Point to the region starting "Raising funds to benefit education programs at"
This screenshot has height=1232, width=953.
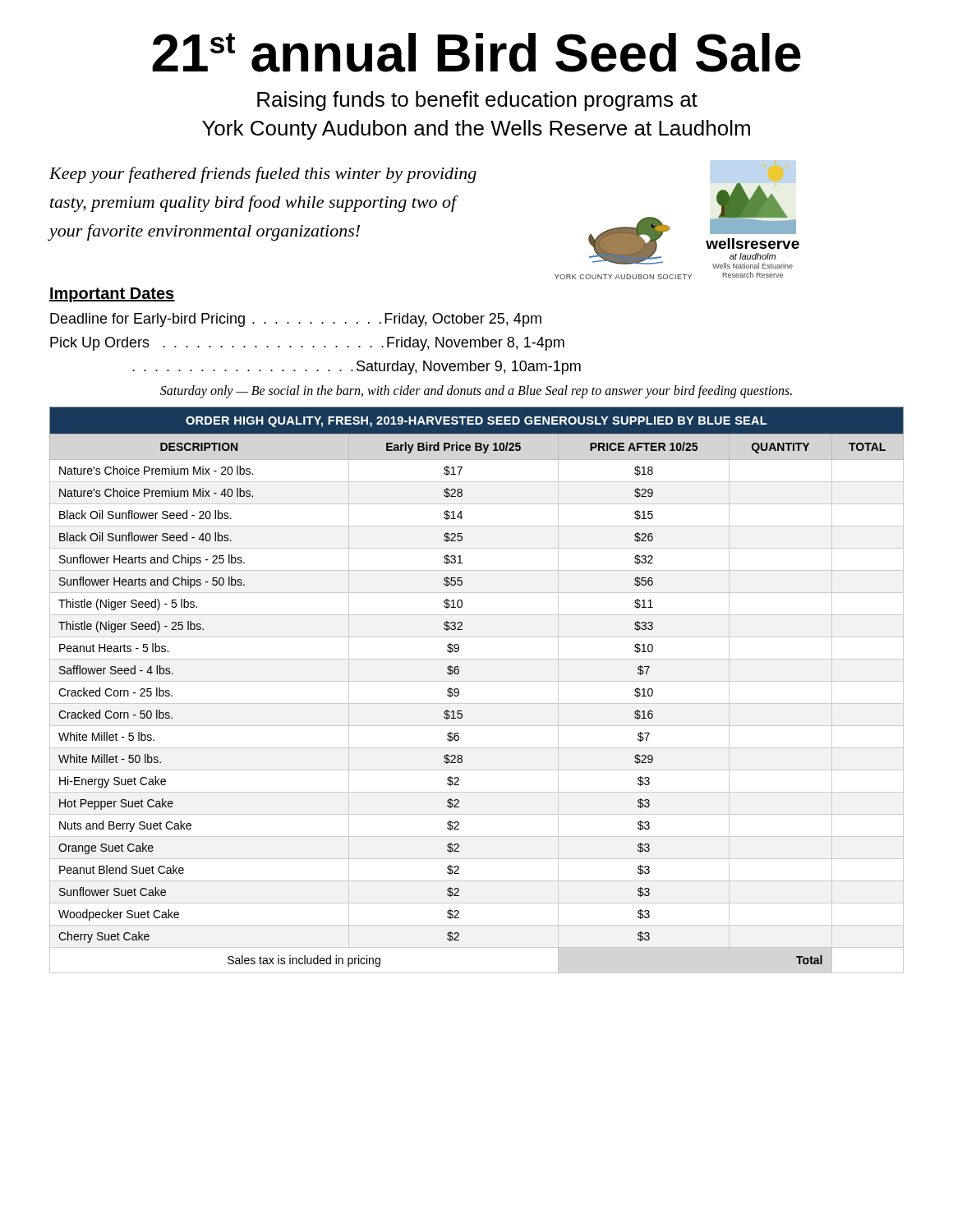click(x=476, y=114)
